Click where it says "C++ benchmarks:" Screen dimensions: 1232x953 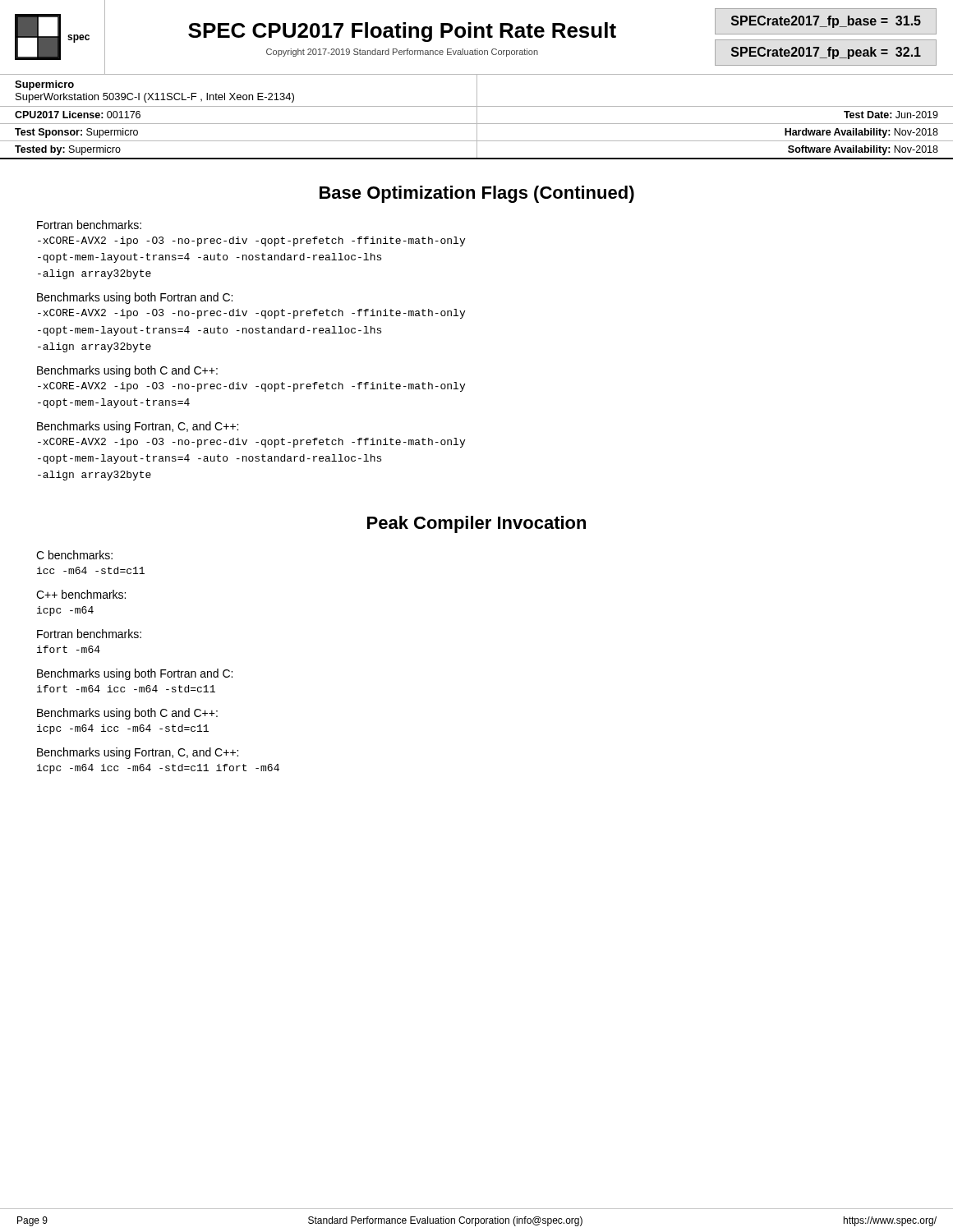click(x=82, y=594)
